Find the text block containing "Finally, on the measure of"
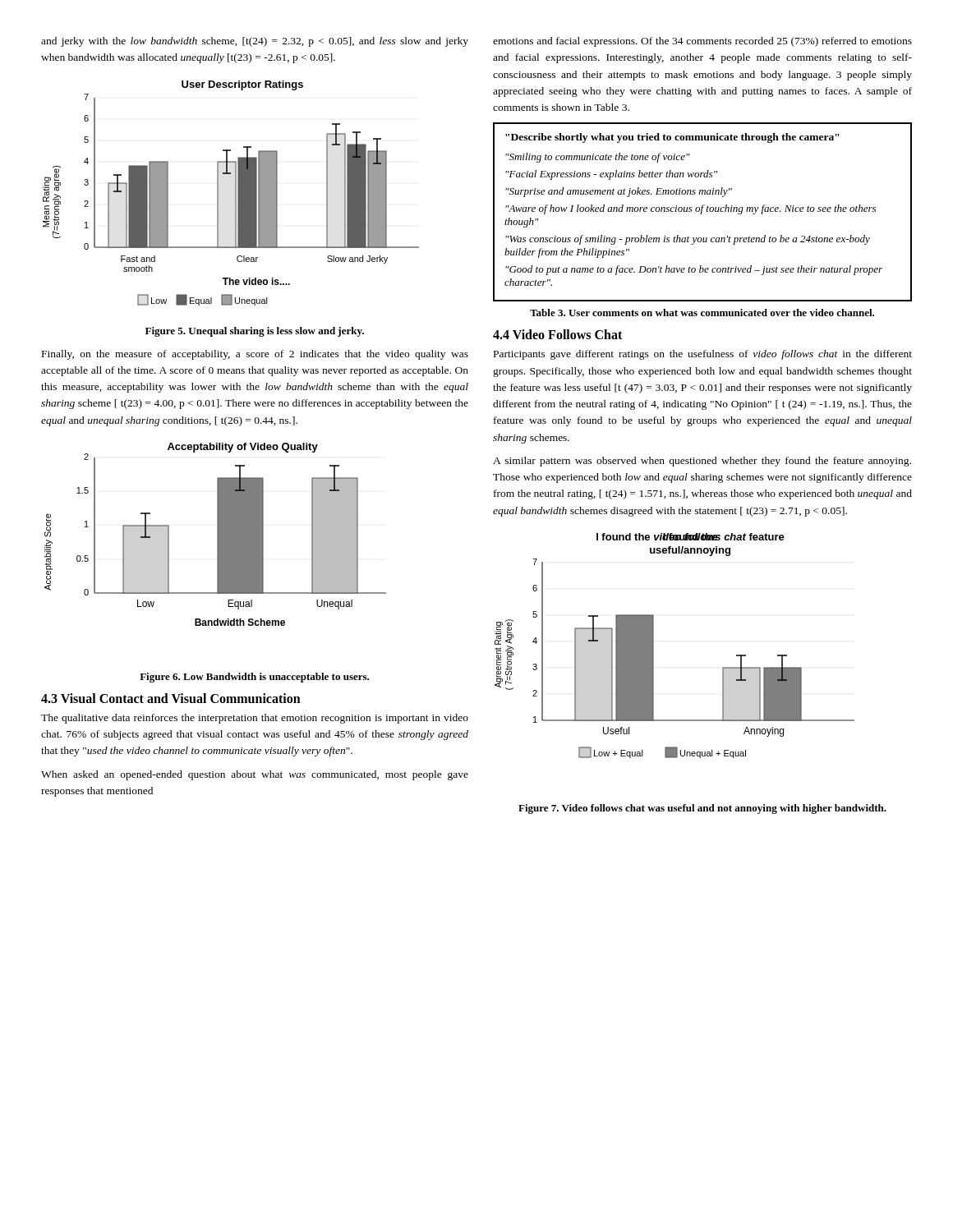The height and width of the screenshot is (1232, 953). point(255,386)
